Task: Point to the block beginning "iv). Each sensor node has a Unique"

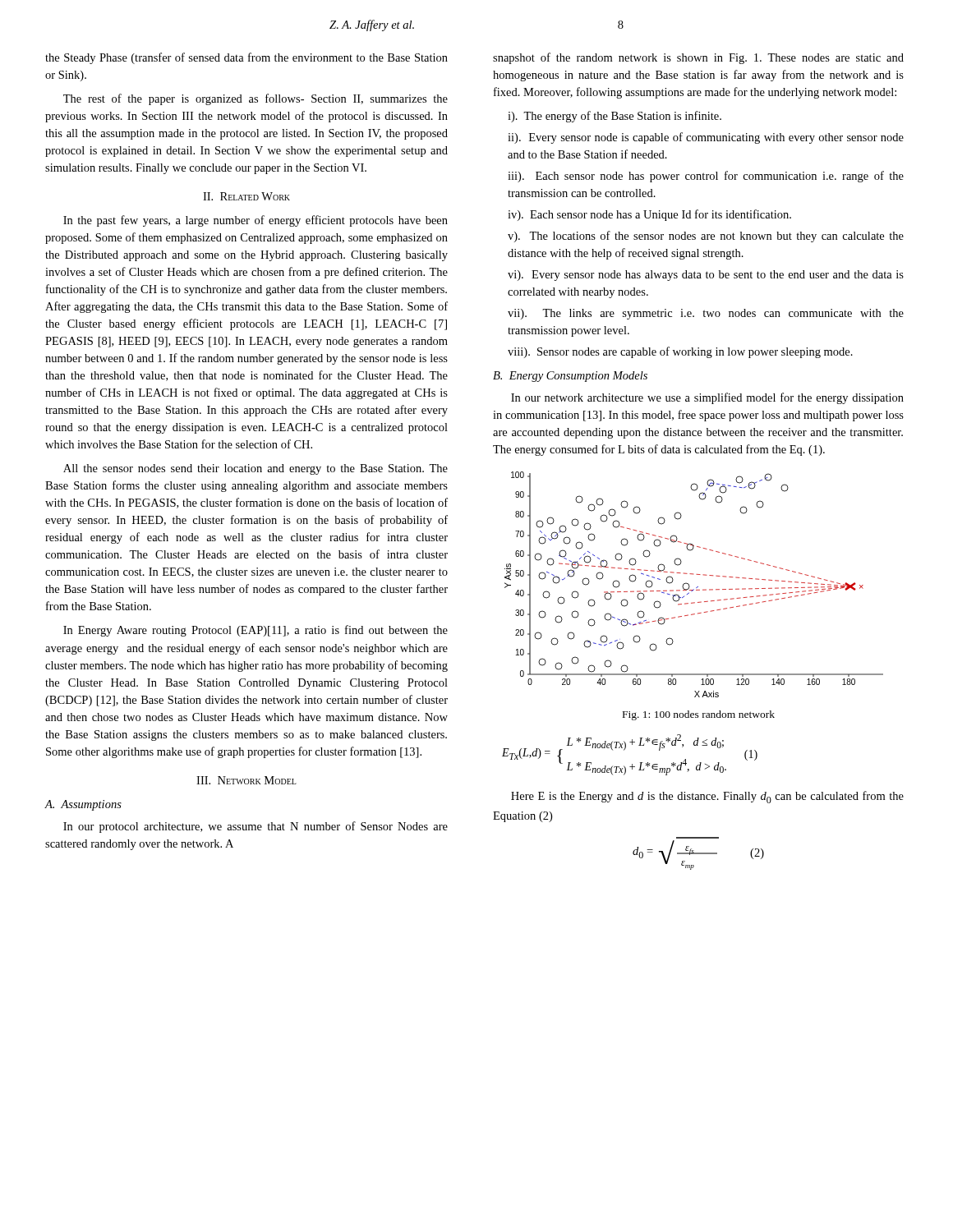Action: click(x=698, y=215)
